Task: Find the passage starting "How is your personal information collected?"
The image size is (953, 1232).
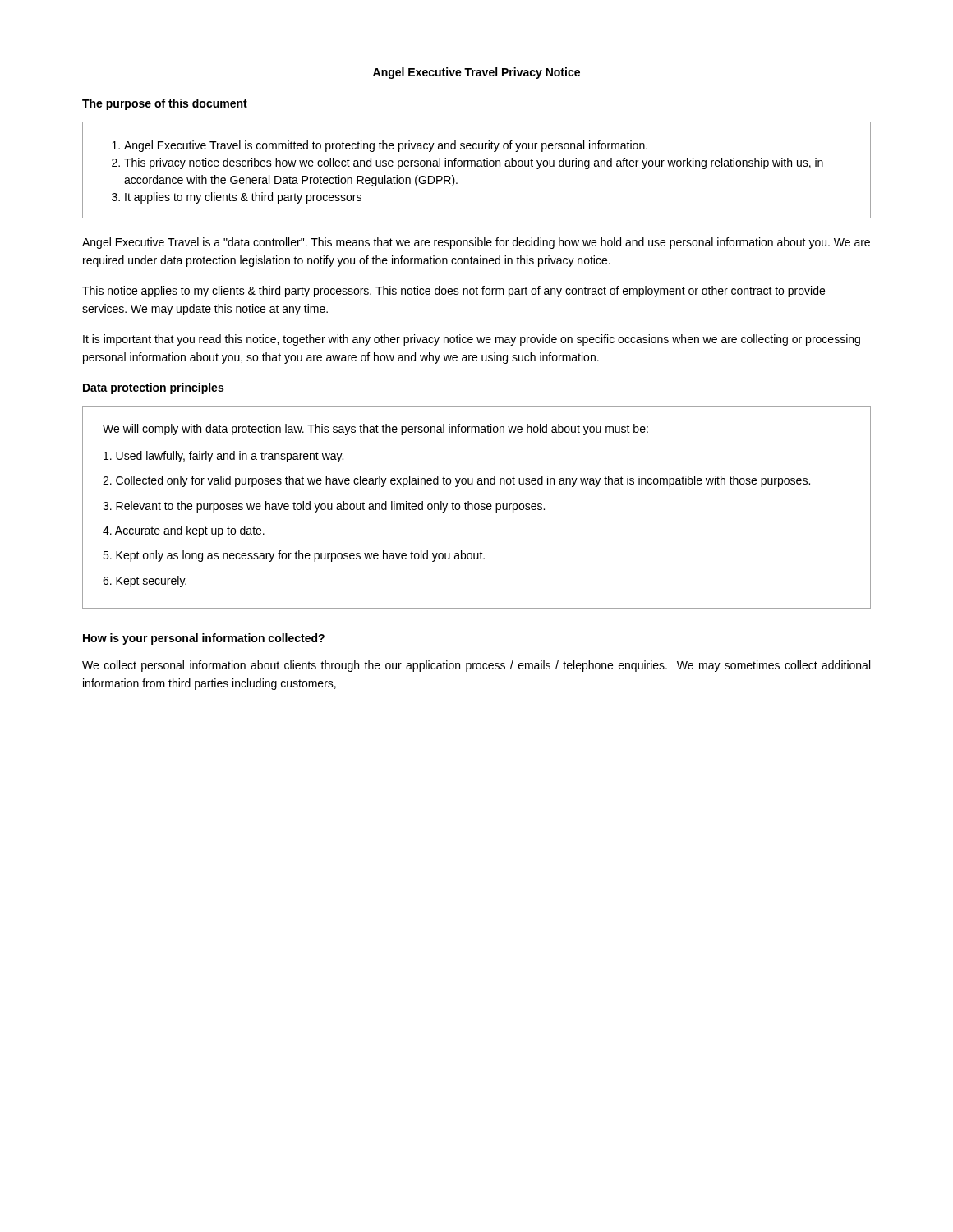Action: (204, 638)
